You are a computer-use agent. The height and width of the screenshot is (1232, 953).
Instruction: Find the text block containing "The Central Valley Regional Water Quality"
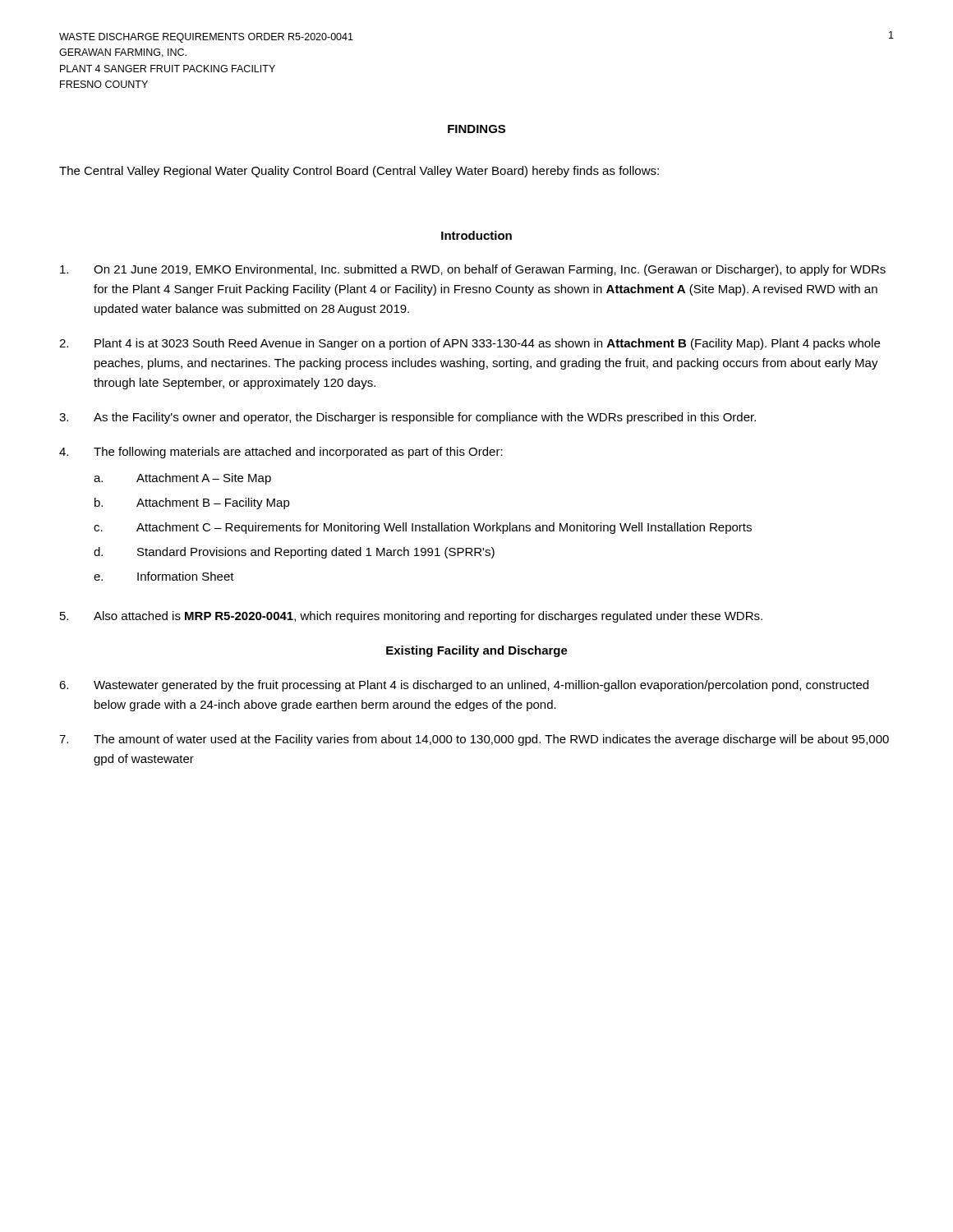tap(360, 170)
